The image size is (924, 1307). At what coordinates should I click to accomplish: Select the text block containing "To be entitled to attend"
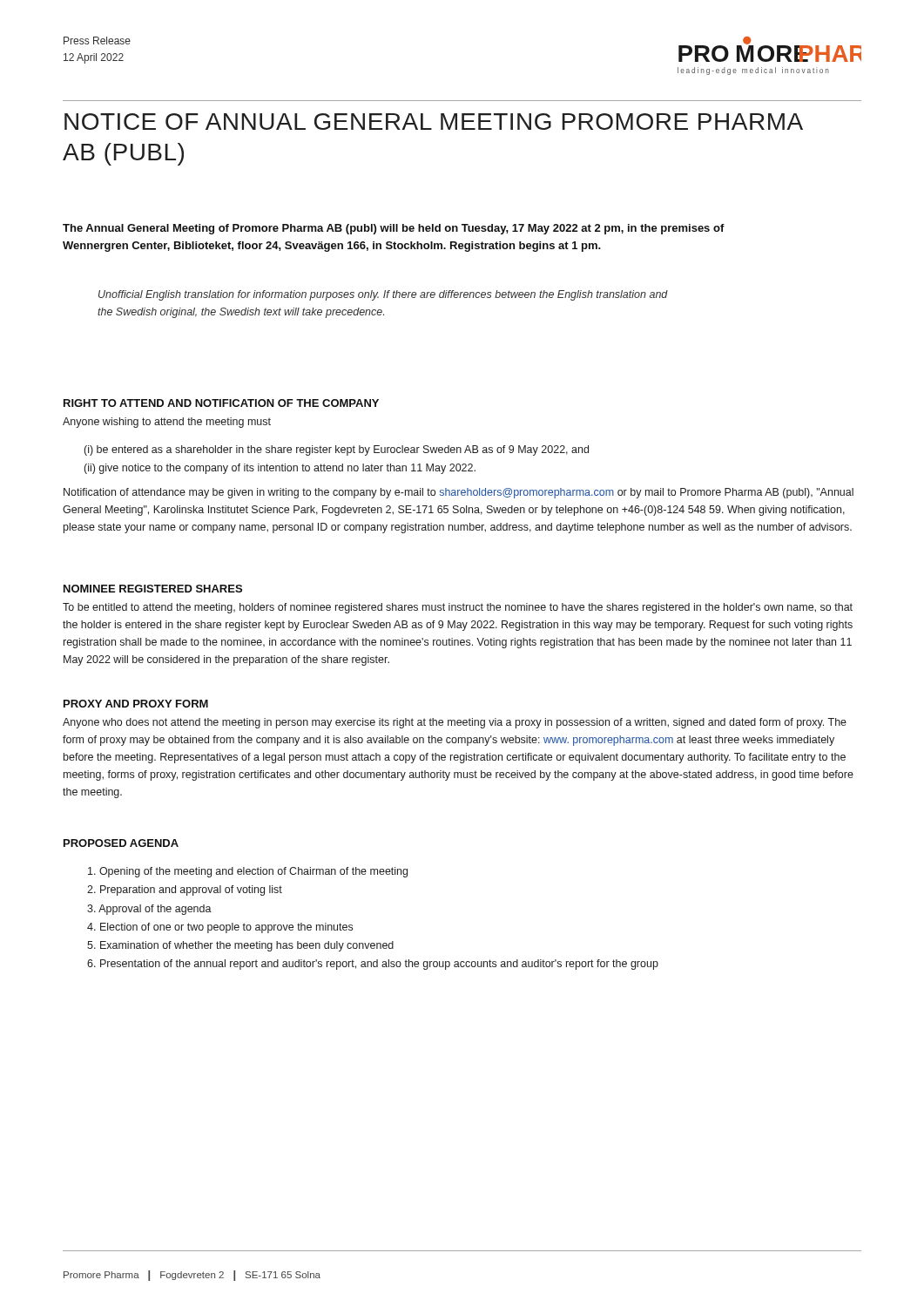[x=458, y=633]
